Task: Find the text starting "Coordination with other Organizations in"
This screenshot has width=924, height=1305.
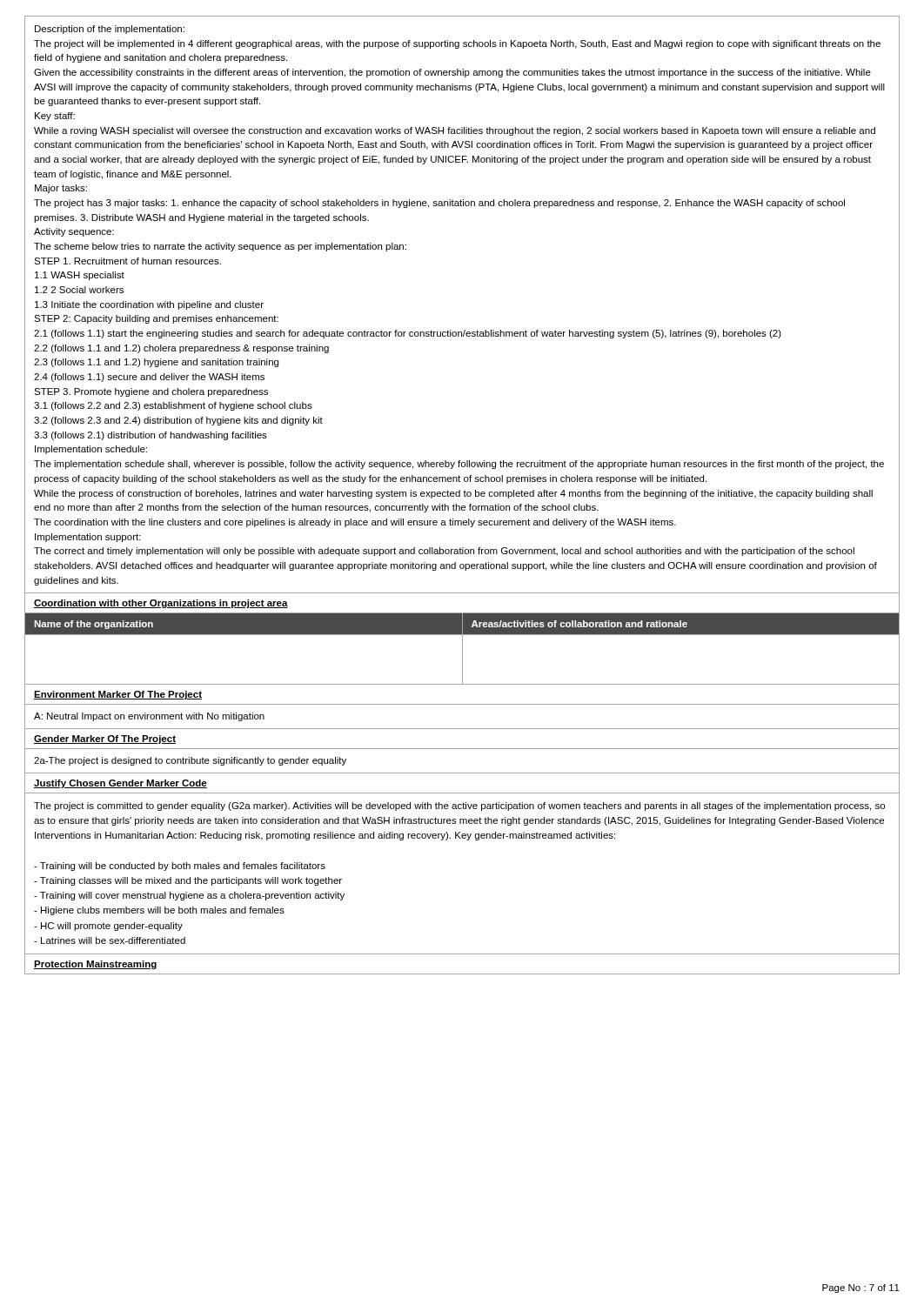Action: coord(161,603)
